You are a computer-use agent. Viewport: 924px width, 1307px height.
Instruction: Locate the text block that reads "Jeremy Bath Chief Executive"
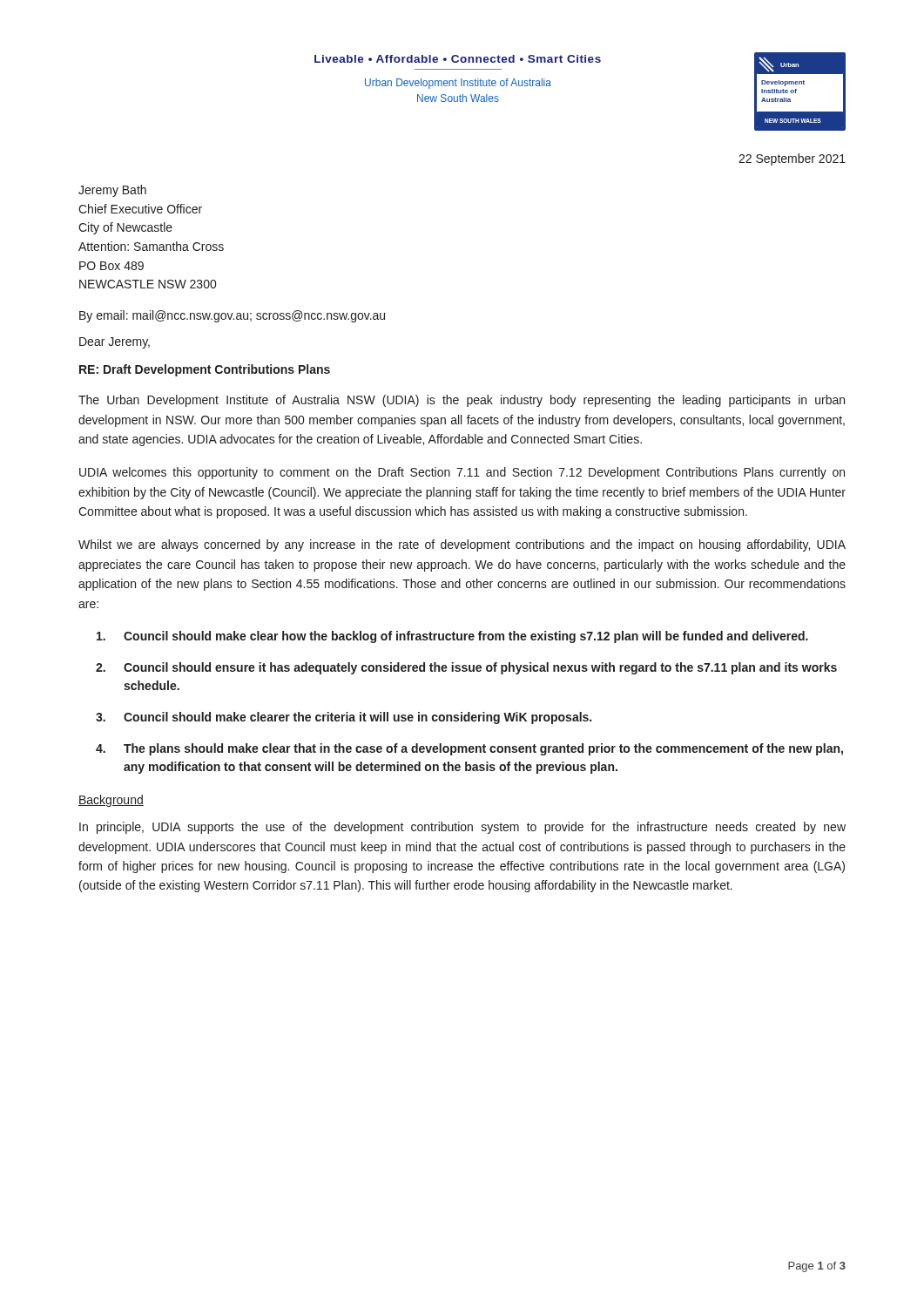(x=151, y=237)
